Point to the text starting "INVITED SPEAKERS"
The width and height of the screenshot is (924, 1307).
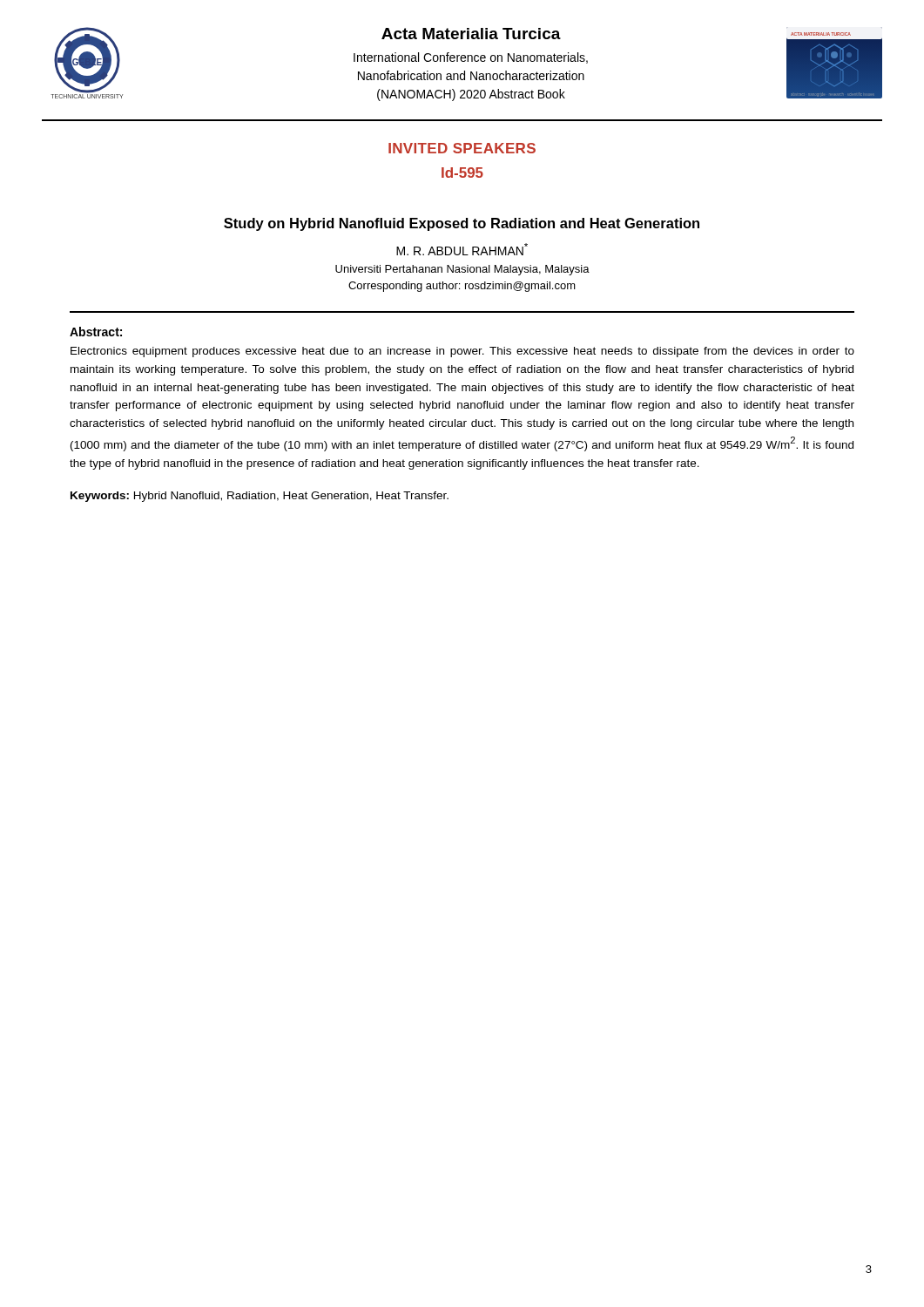462,149
